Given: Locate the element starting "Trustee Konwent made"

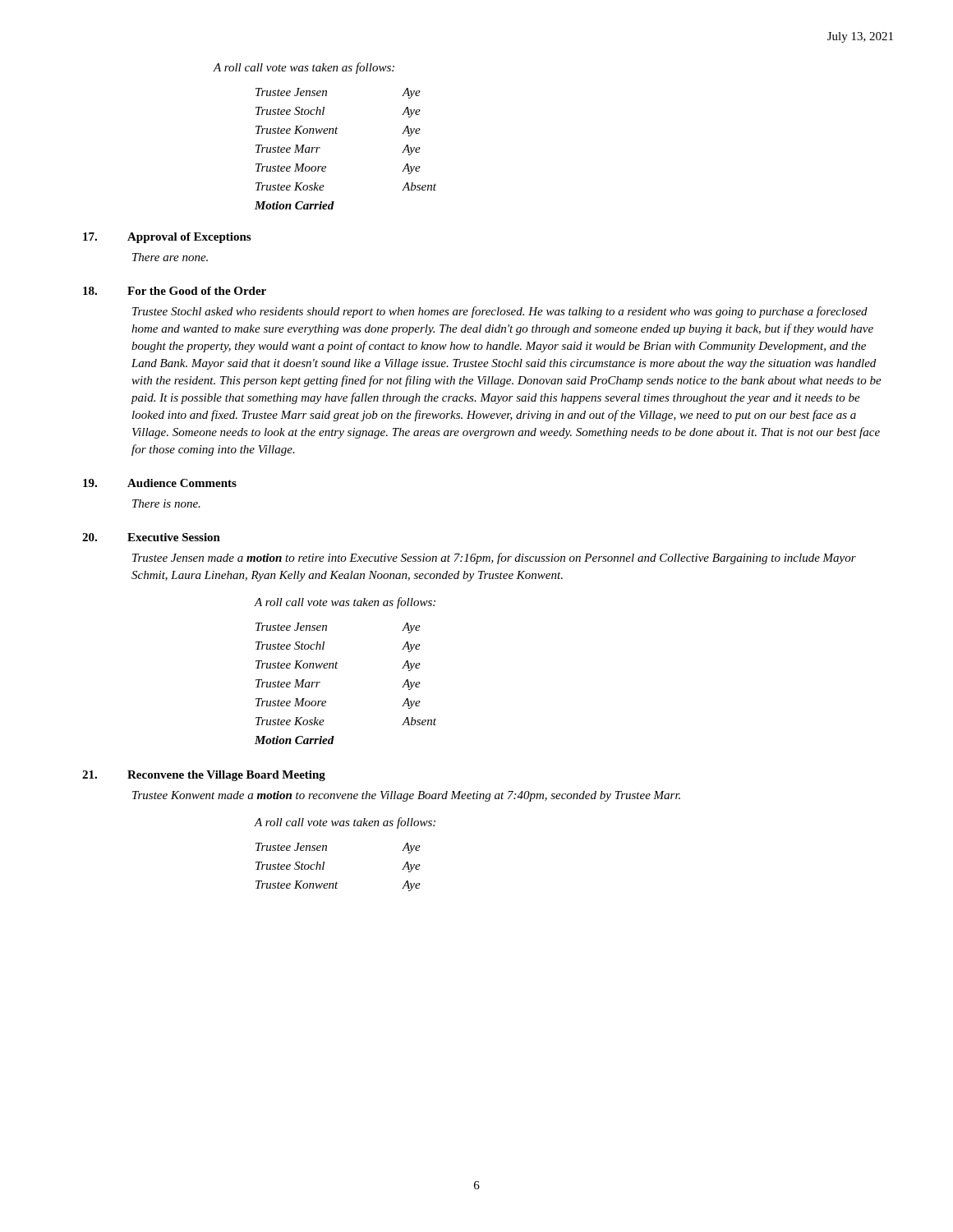Looking at the screenshot, I should (406, 795).
